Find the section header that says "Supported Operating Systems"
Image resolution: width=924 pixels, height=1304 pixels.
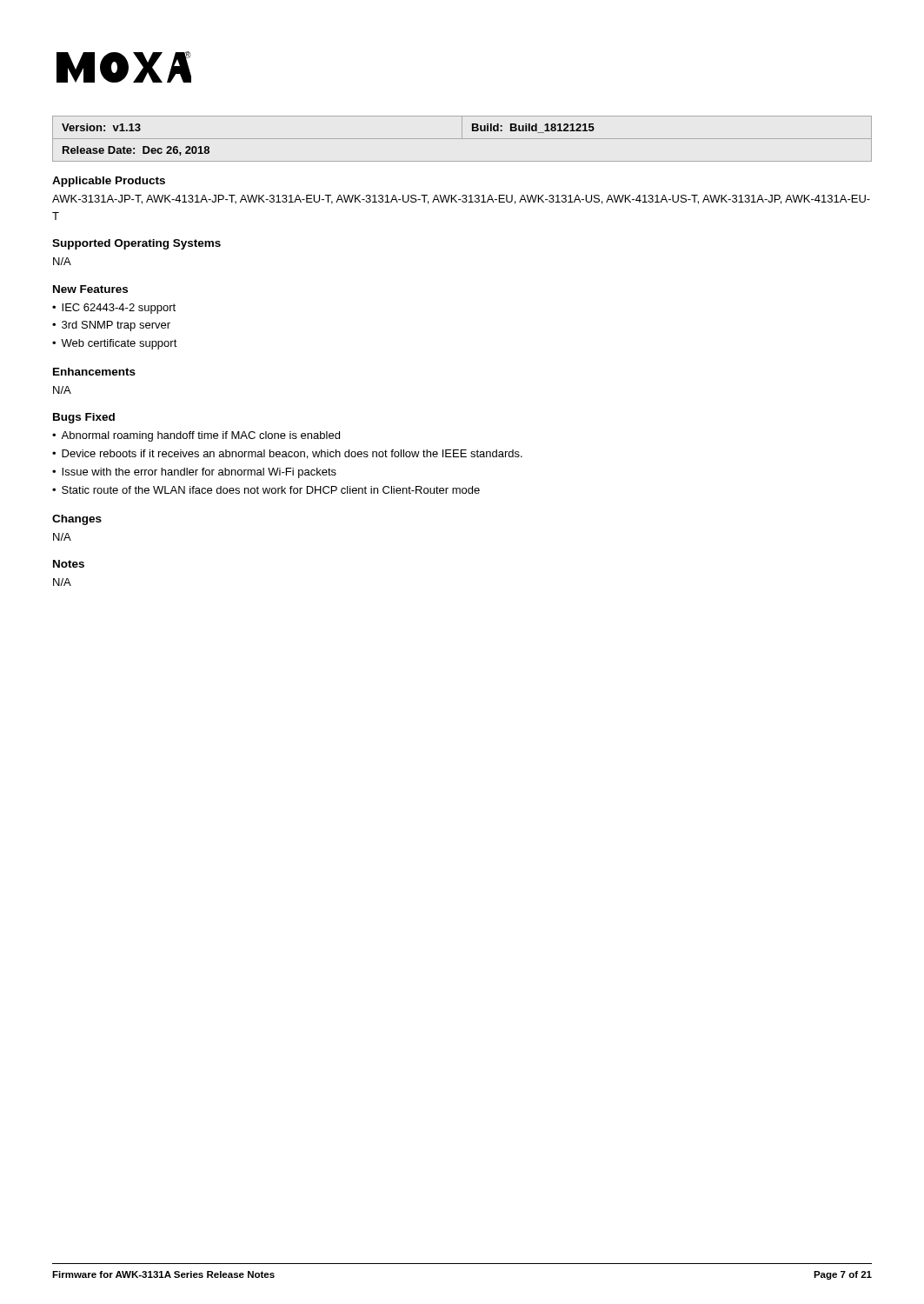(x=137, y=243)
